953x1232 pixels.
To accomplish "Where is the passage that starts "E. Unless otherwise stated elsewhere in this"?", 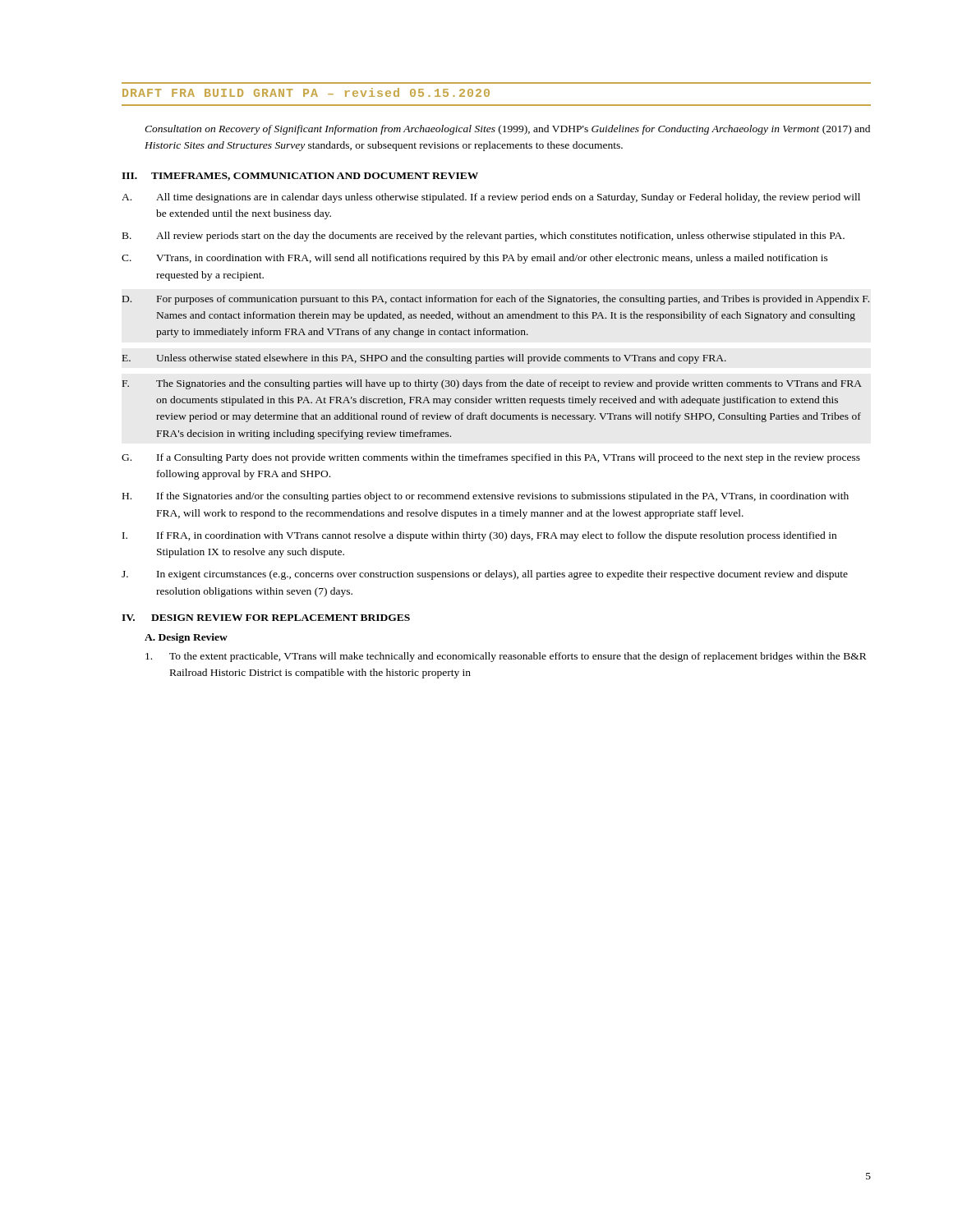I will pos(496,358).
